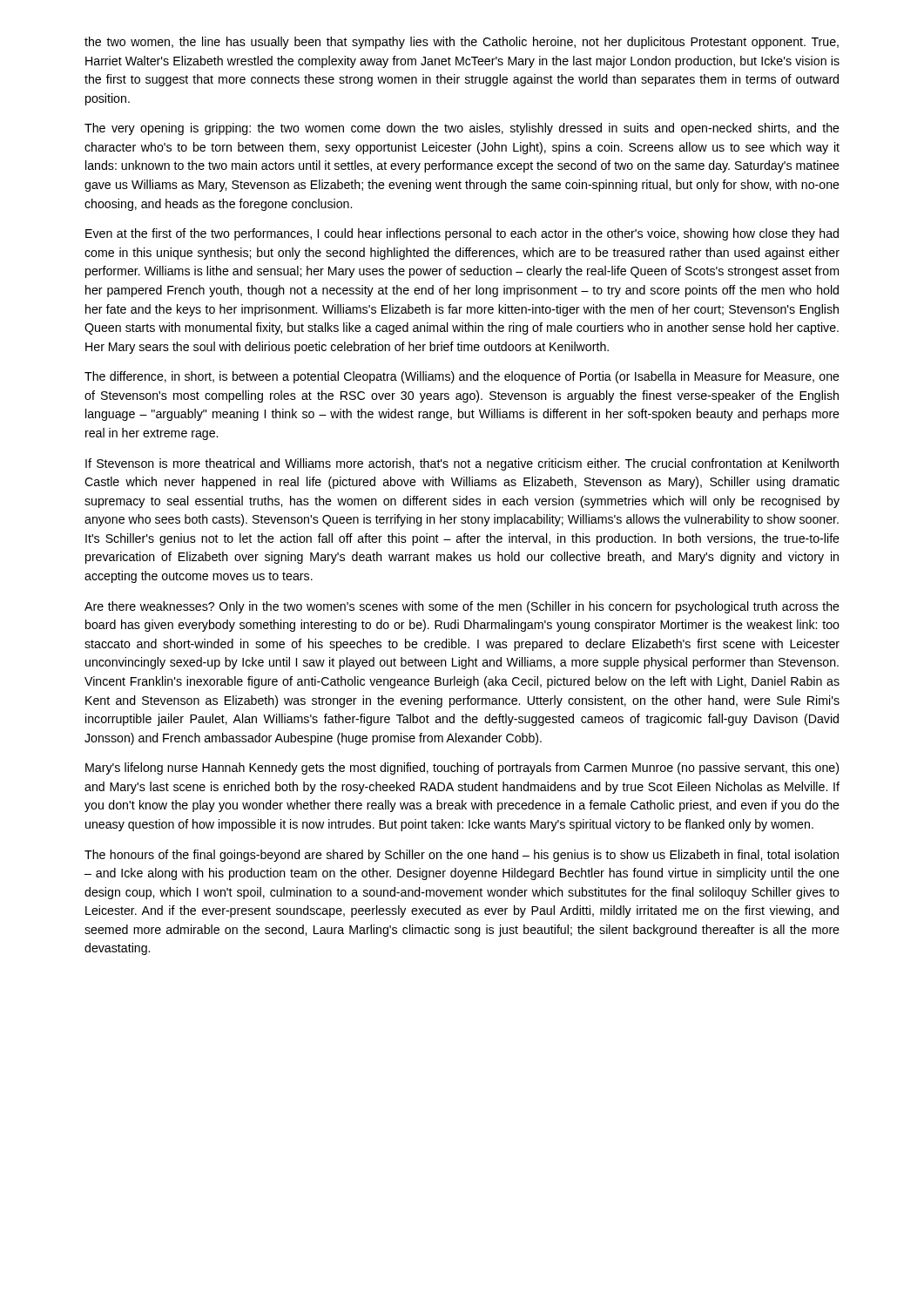
Task: Find the text block containing "If Stevenson is more theatrical"
Action: pos(462,520)
